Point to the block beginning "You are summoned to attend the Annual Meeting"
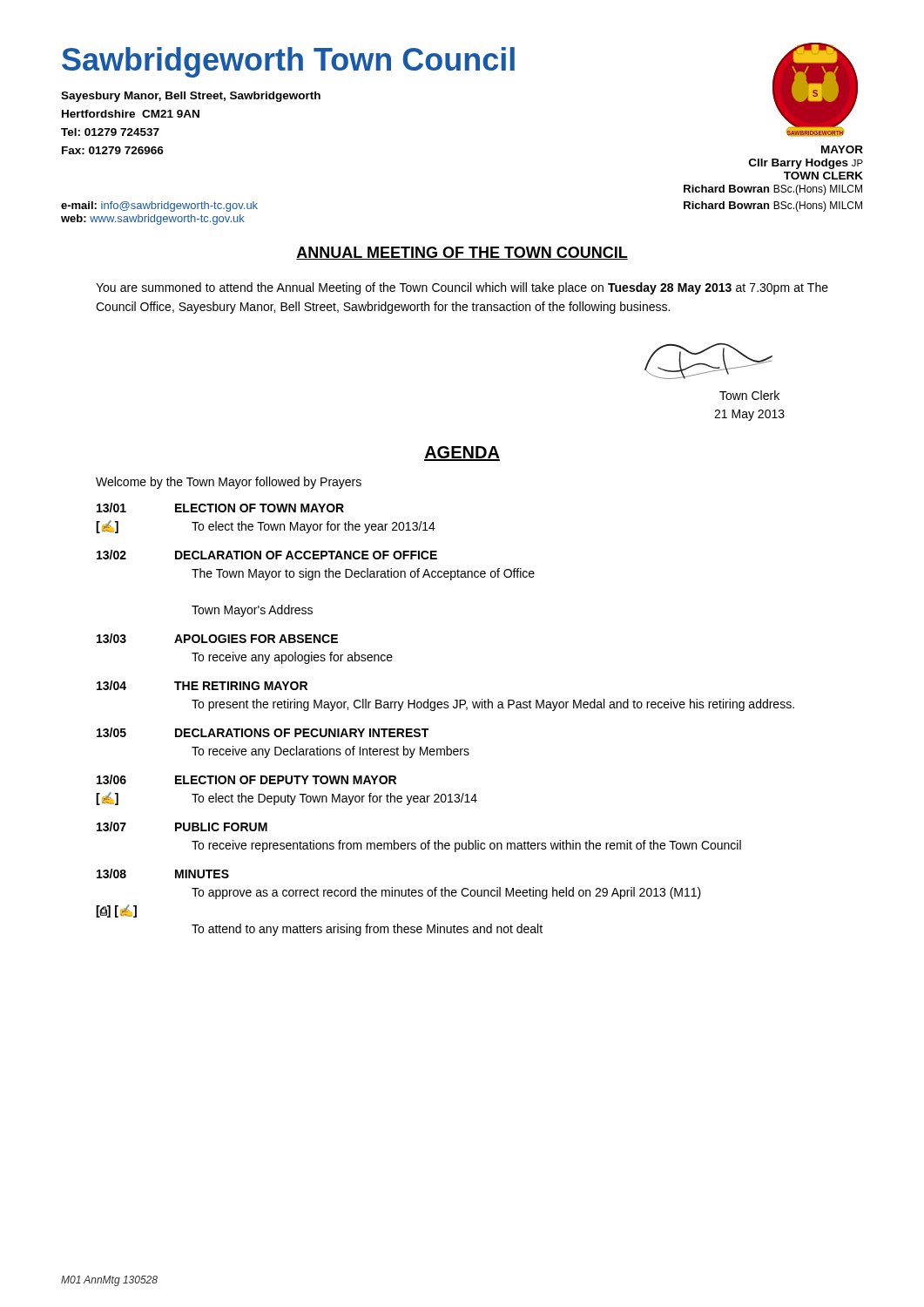 tap(462, 297)
